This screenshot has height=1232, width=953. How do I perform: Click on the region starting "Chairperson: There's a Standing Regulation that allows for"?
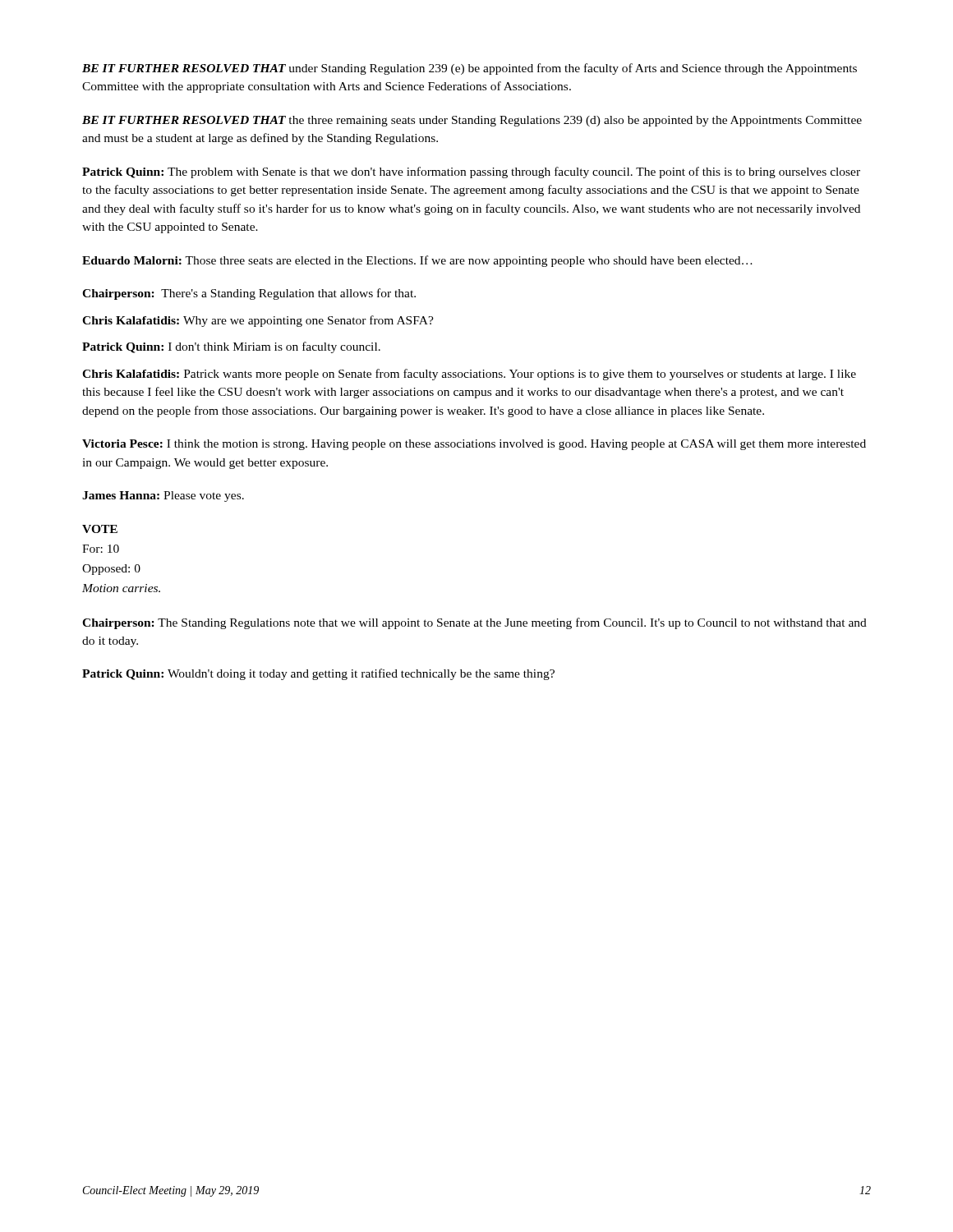click(249, 293)
